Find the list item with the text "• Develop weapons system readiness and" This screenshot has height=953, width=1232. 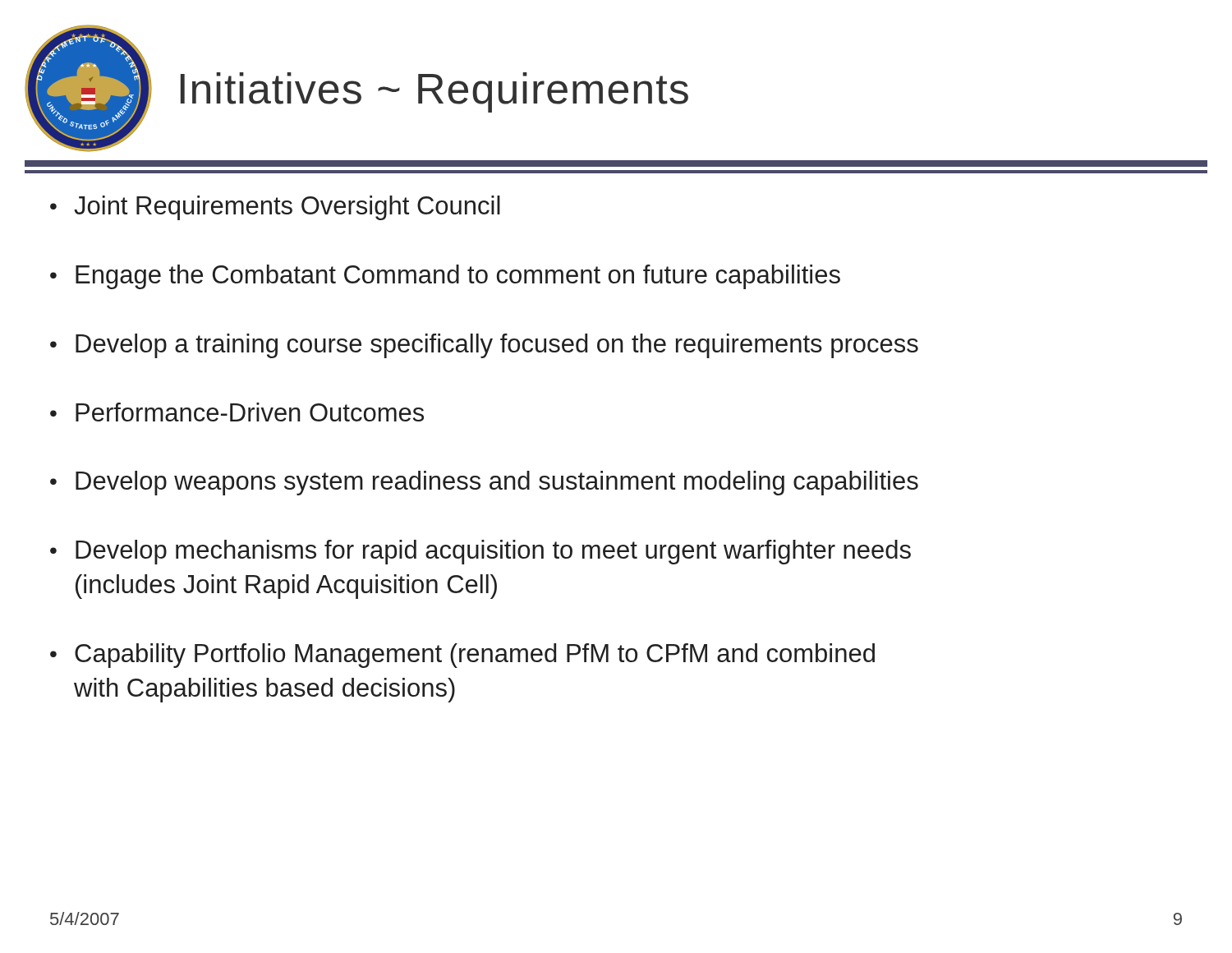484,482
